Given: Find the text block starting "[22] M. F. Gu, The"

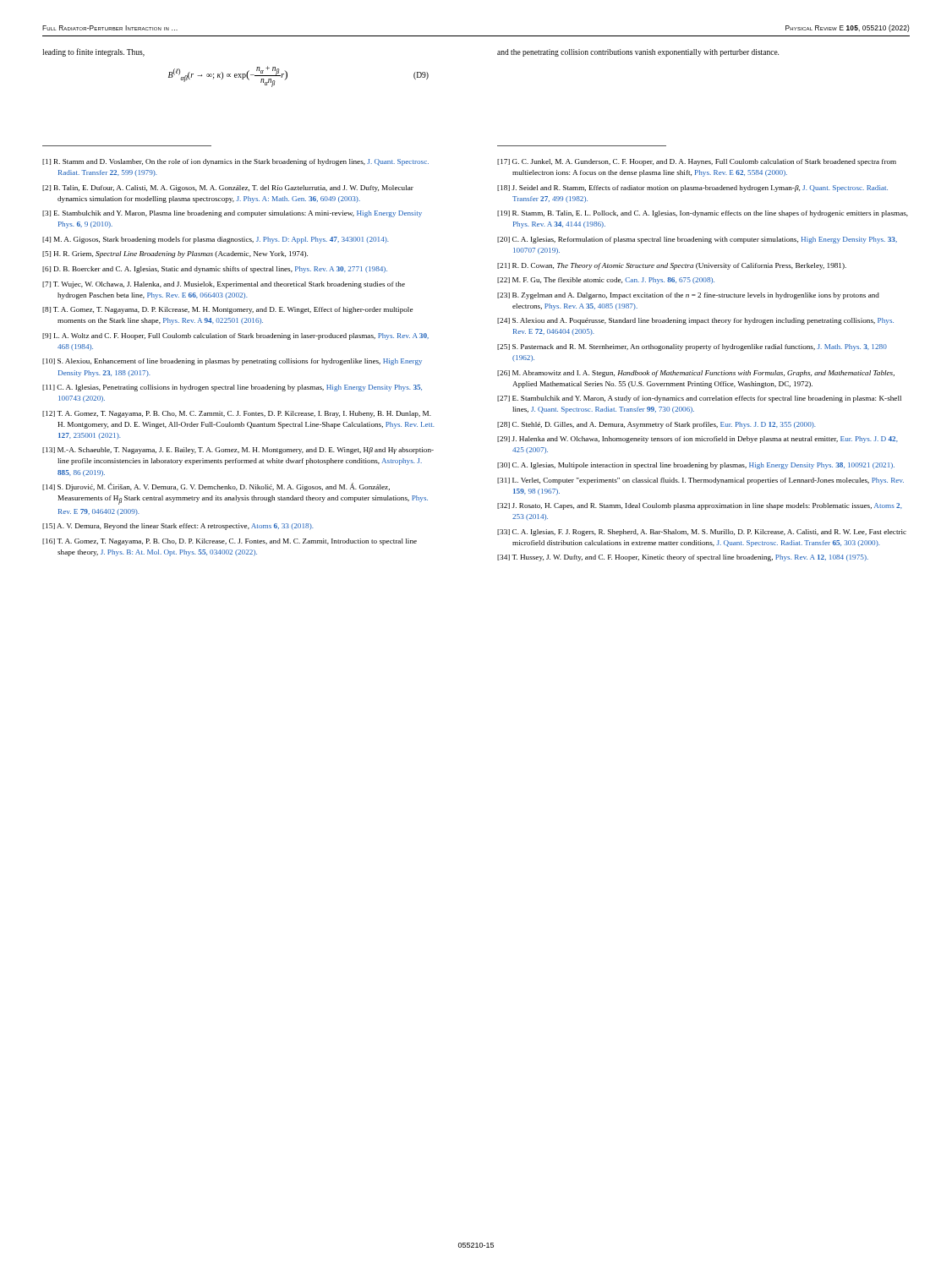Looking at the screenshot, I should point(606,280).
